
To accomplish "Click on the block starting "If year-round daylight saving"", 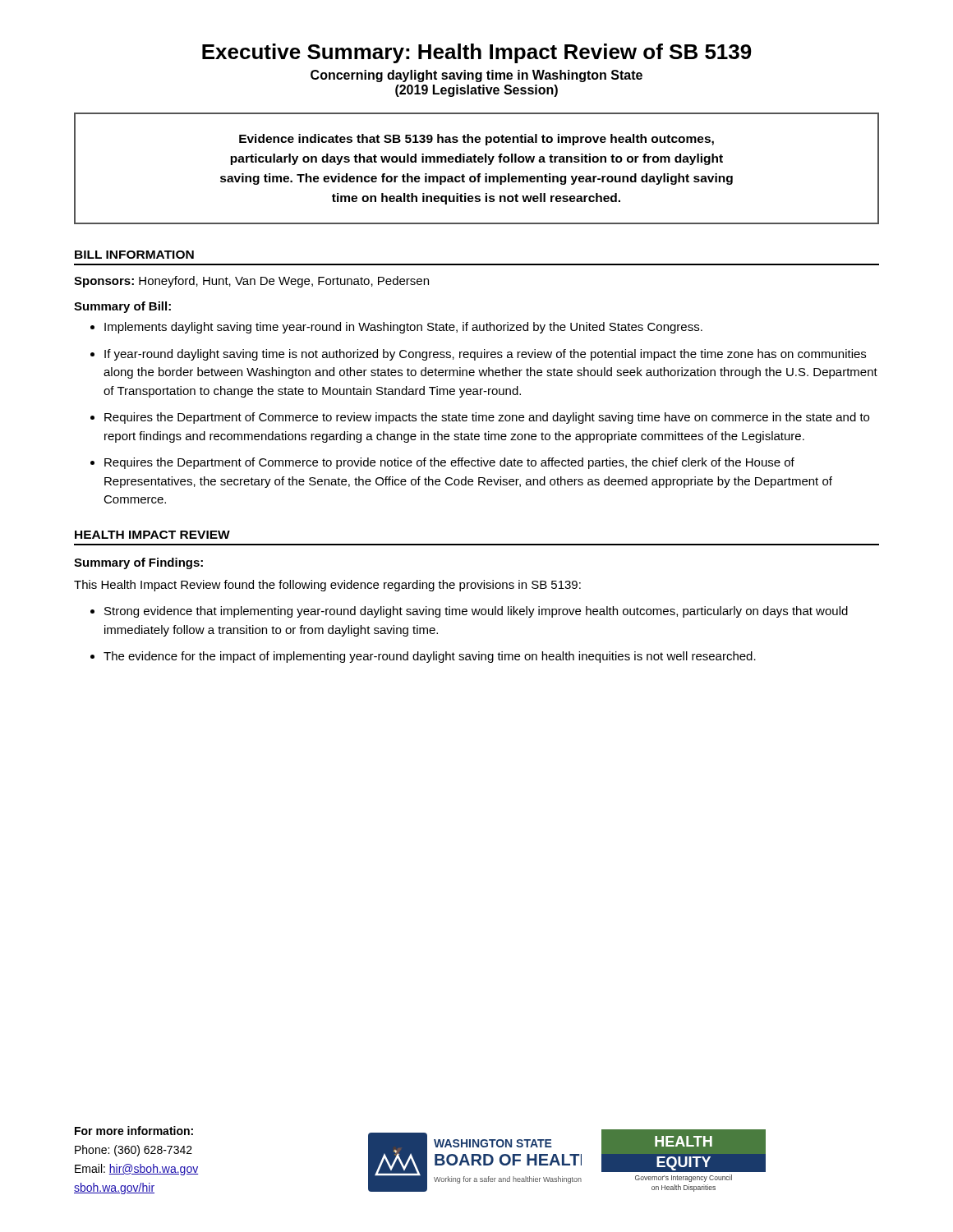I will click(490, 372).
